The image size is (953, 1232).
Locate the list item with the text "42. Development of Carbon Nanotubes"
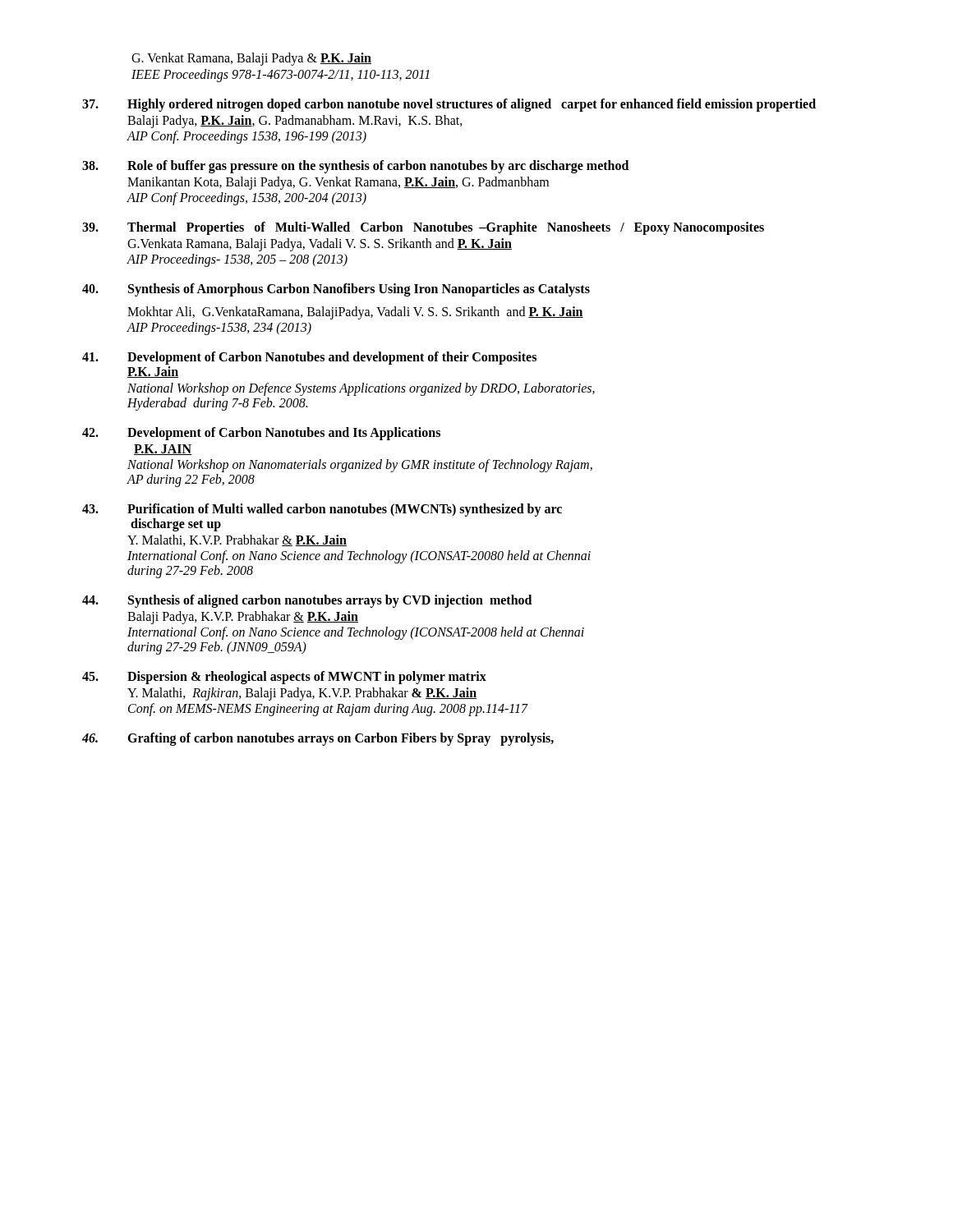click(476, 456)
